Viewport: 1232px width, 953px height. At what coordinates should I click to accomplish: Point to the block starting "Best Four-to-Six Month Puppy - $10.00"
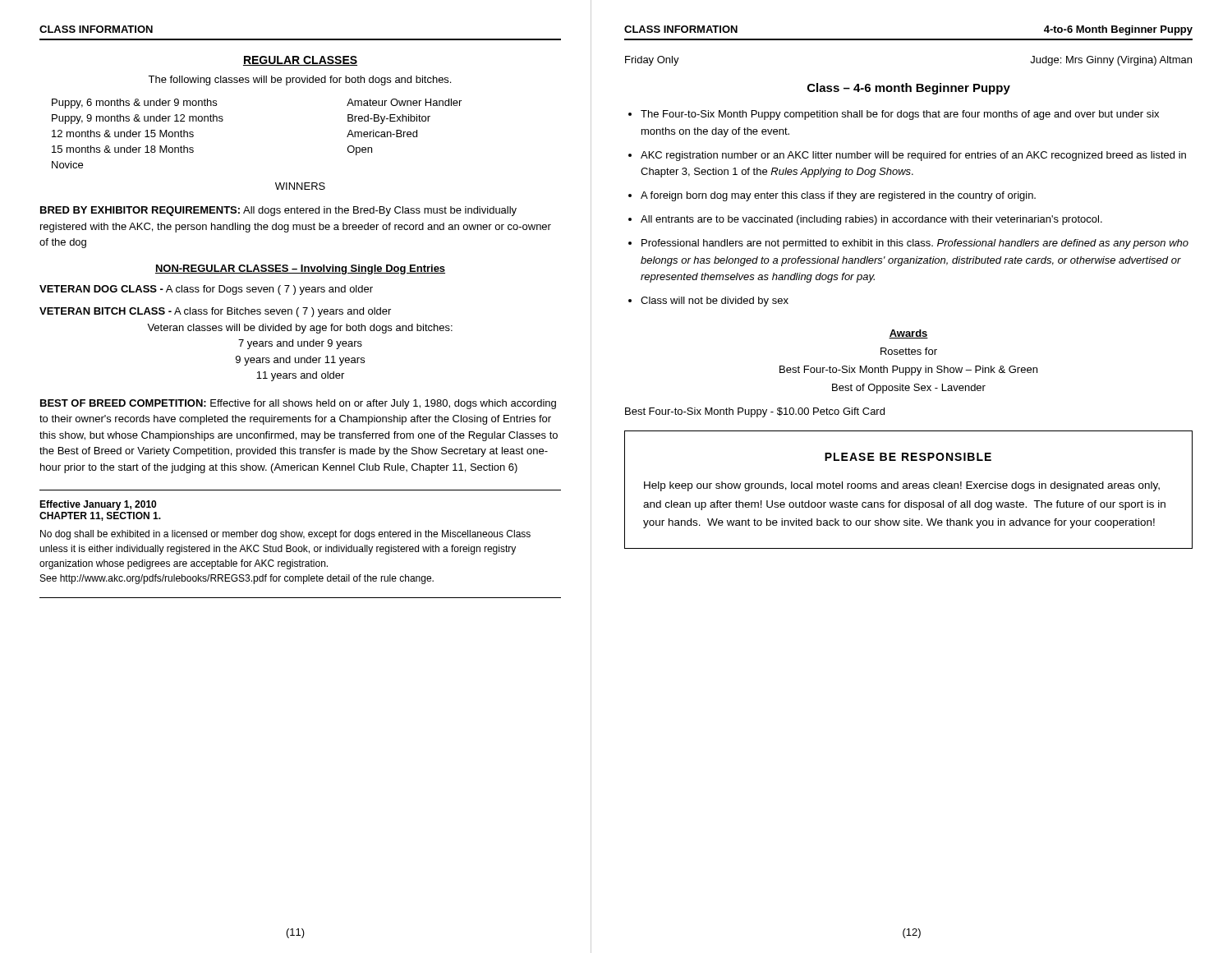click(755, 411)
